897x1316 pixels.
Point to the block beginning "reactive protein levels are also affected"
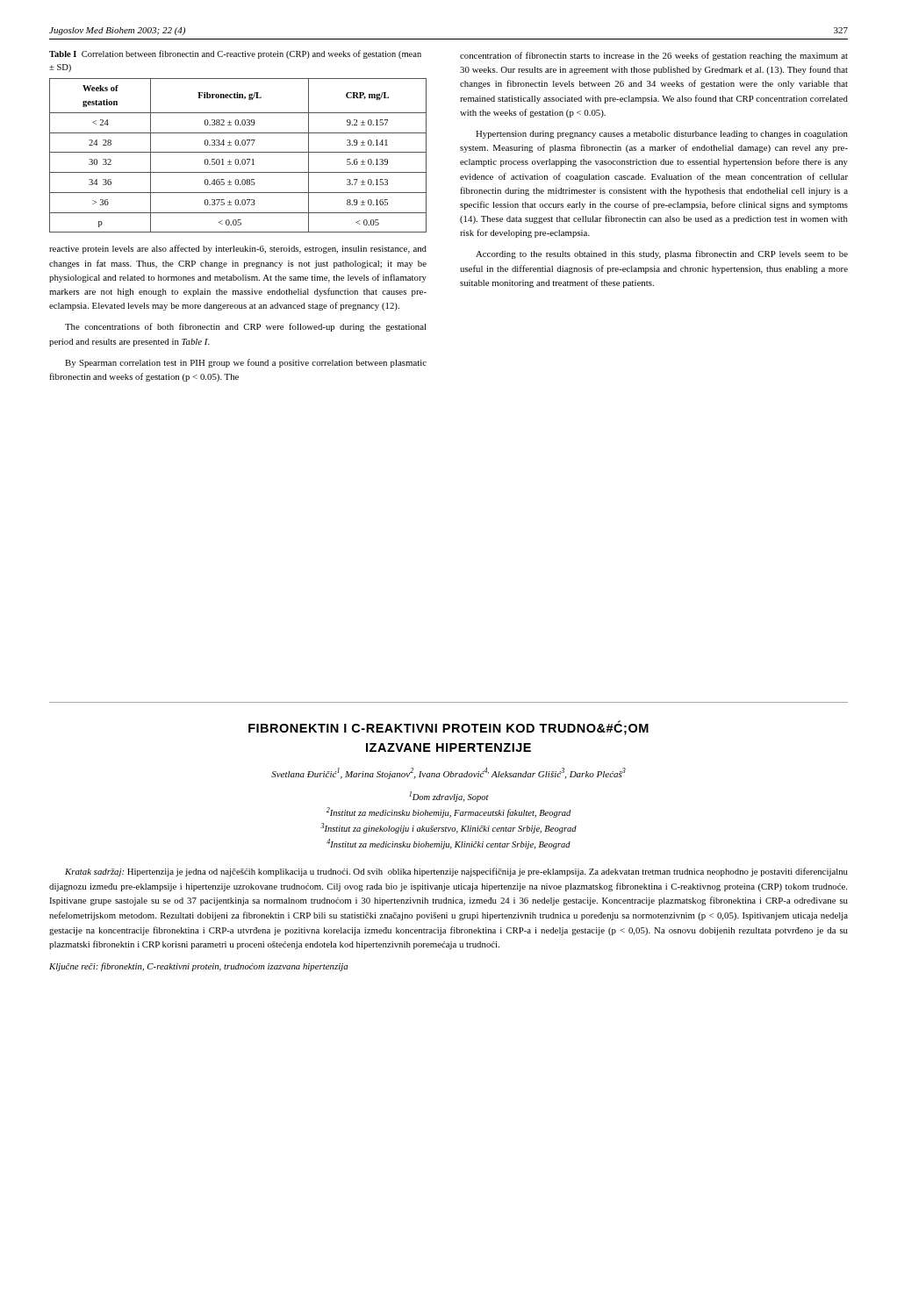238,277
